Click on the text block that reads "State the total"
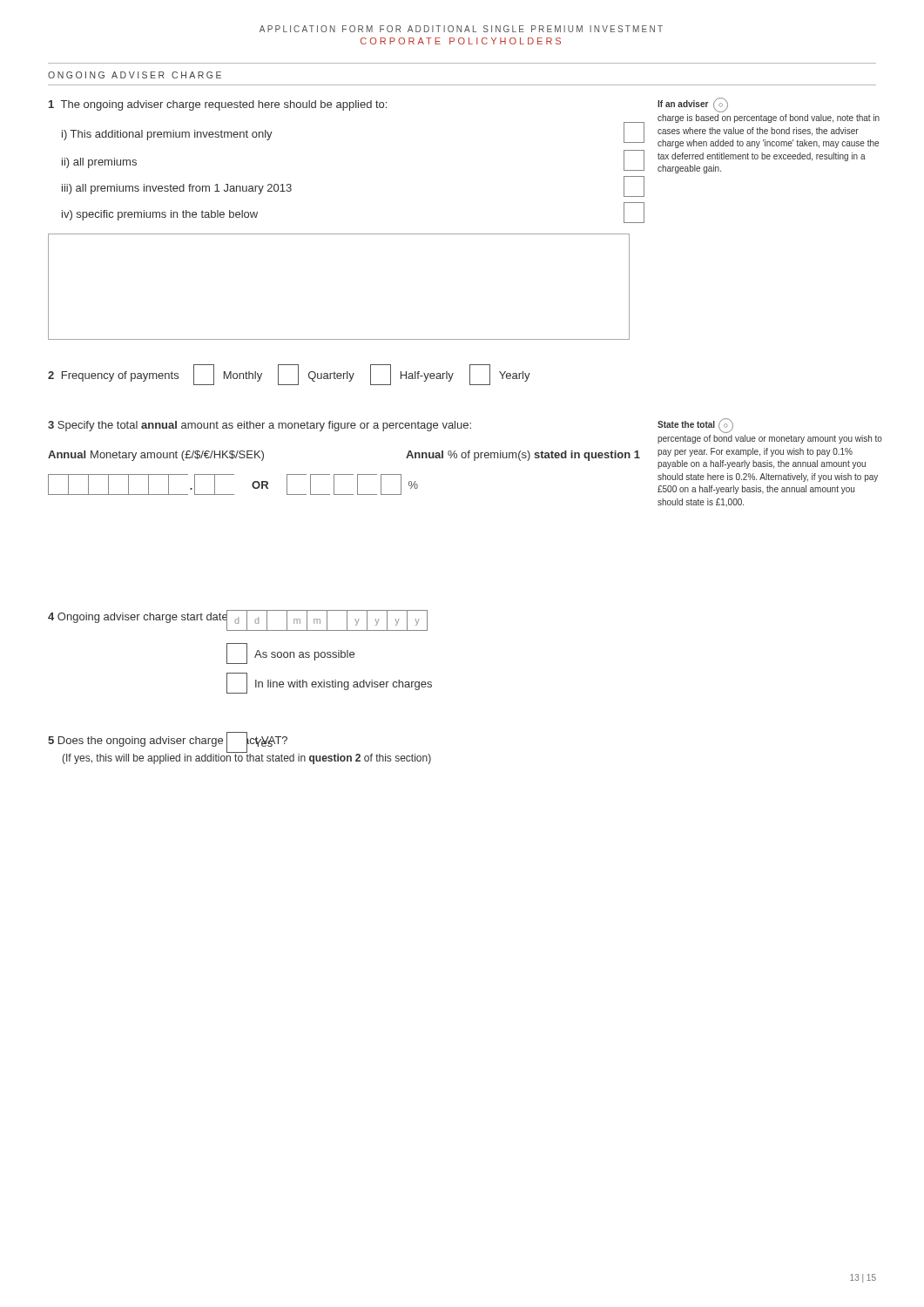The height and width of the screenshot is (1307, 924). [770, 462]
